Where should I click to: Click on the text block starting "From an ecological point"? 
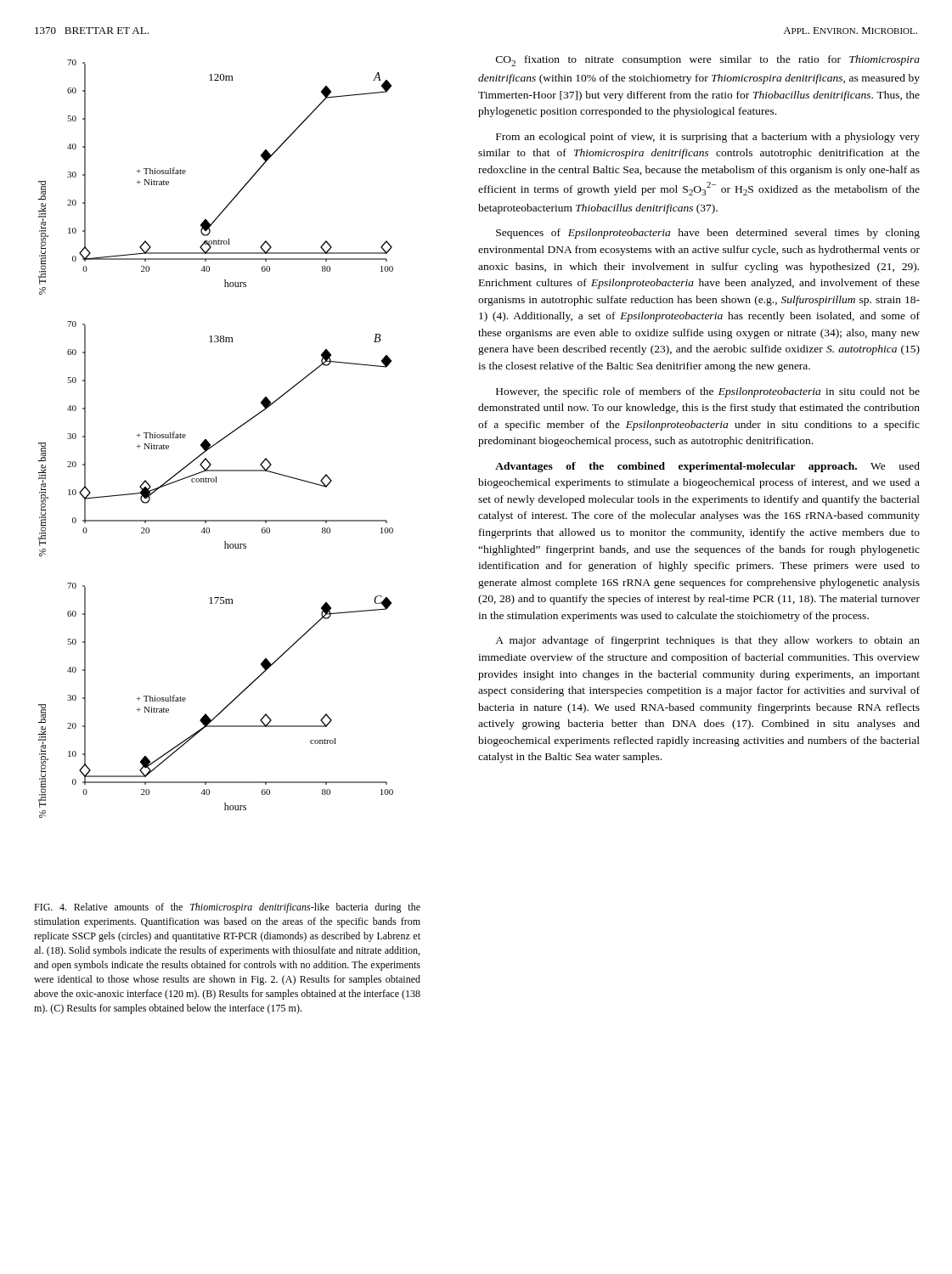(699, 172)
